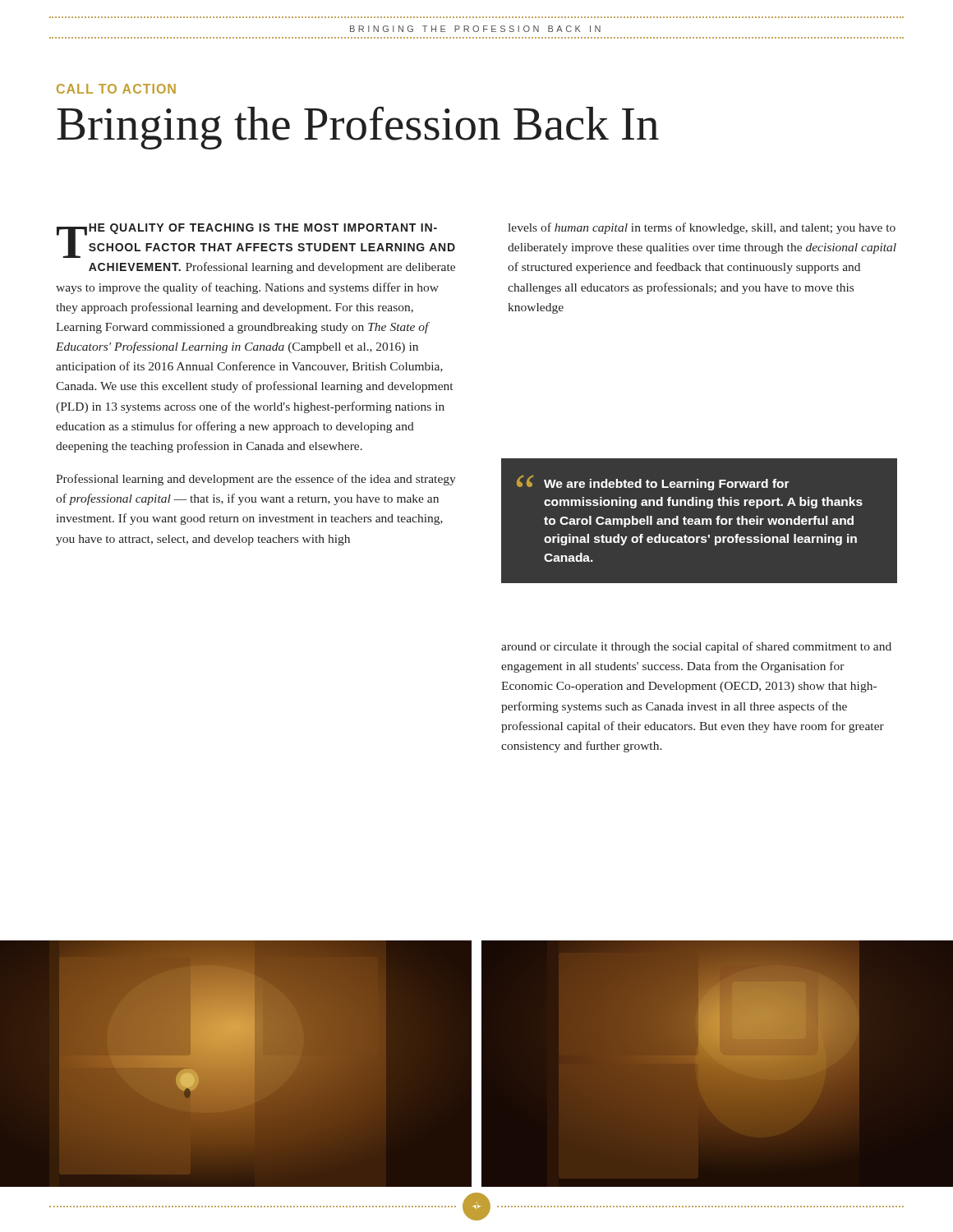953x1232 pixels.
Task: Click on the text block containing "“ We are indebted to"
Action: [x=696, y=515]
